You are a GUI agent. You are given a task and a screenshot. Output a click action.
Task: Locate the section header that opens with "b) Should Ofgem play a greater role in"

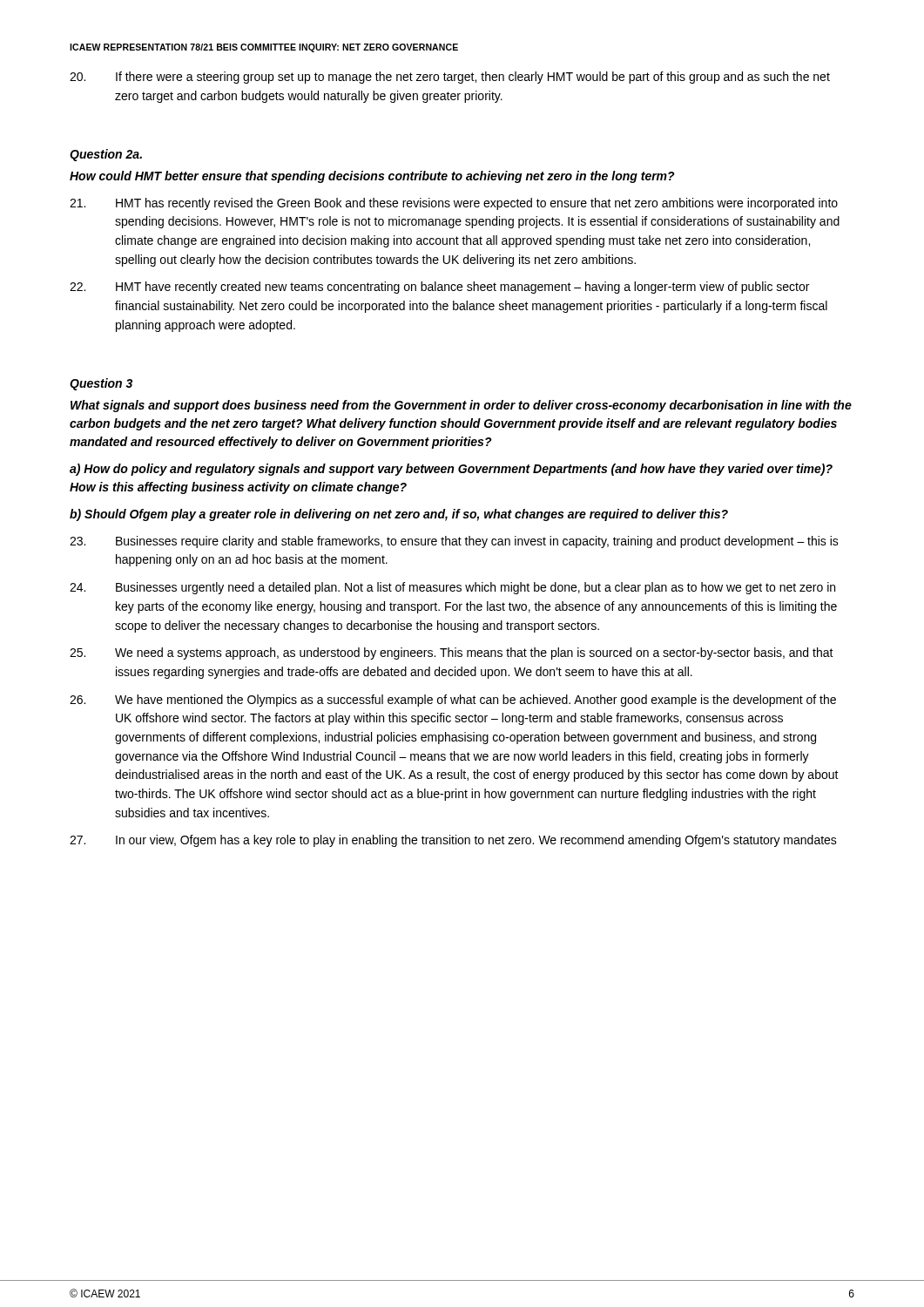coord(399,514)
